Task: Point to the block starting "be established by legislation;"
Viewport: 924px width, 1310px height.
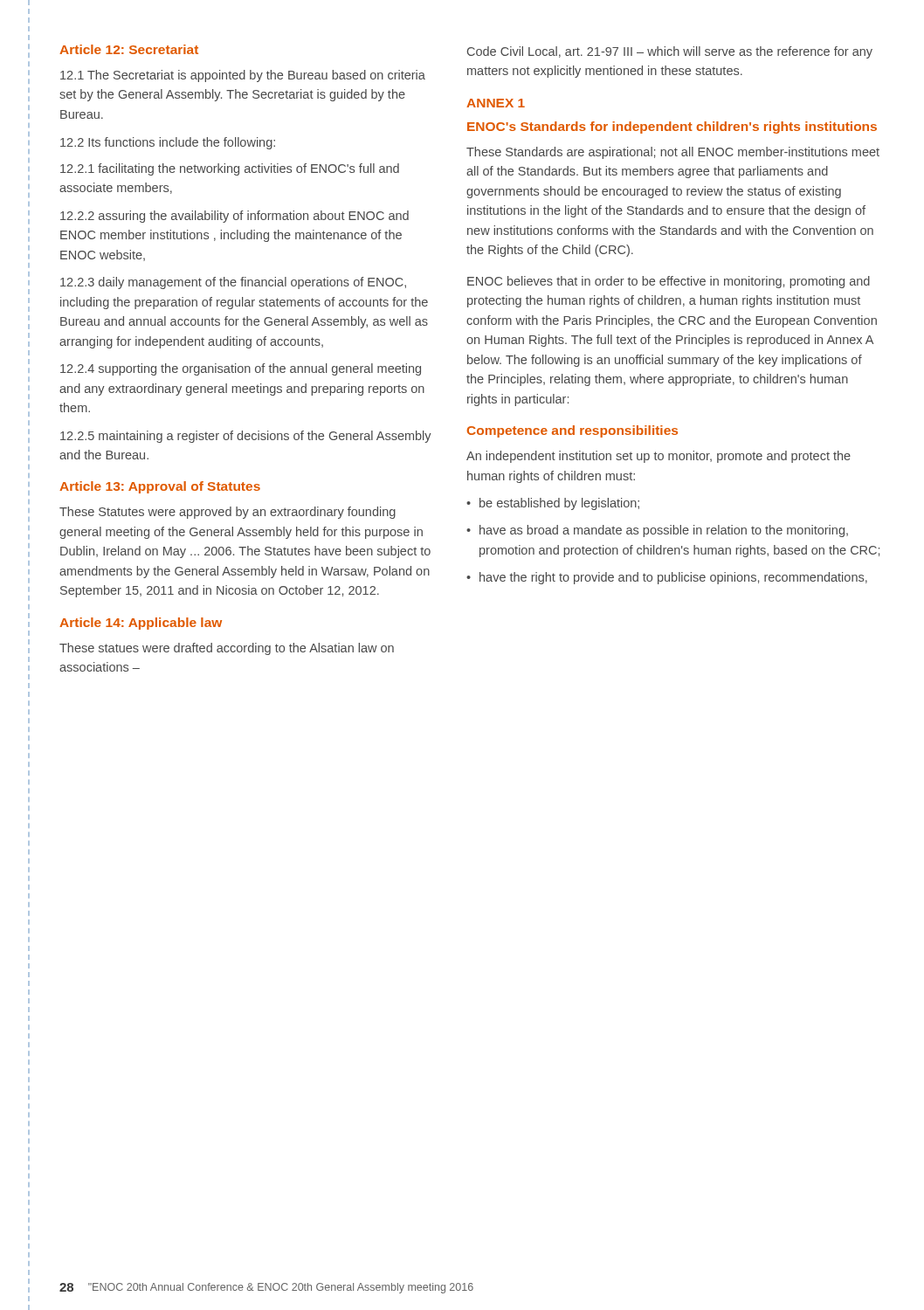Action: click(x=560, y=503)
